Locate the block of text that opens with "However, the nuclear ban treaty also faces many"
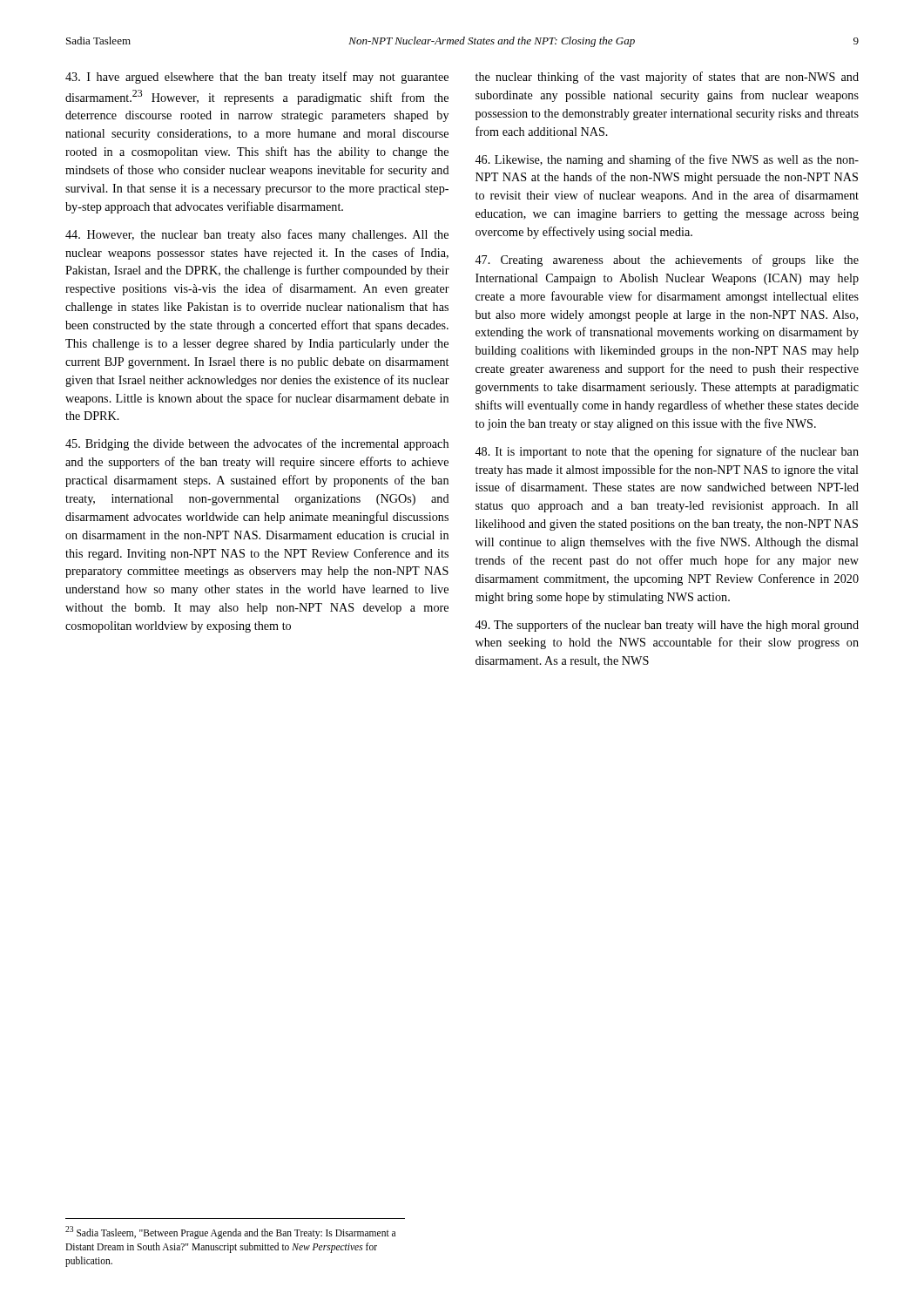The image size is (924, 1307). pyautogui.click(x=257, y=326)
